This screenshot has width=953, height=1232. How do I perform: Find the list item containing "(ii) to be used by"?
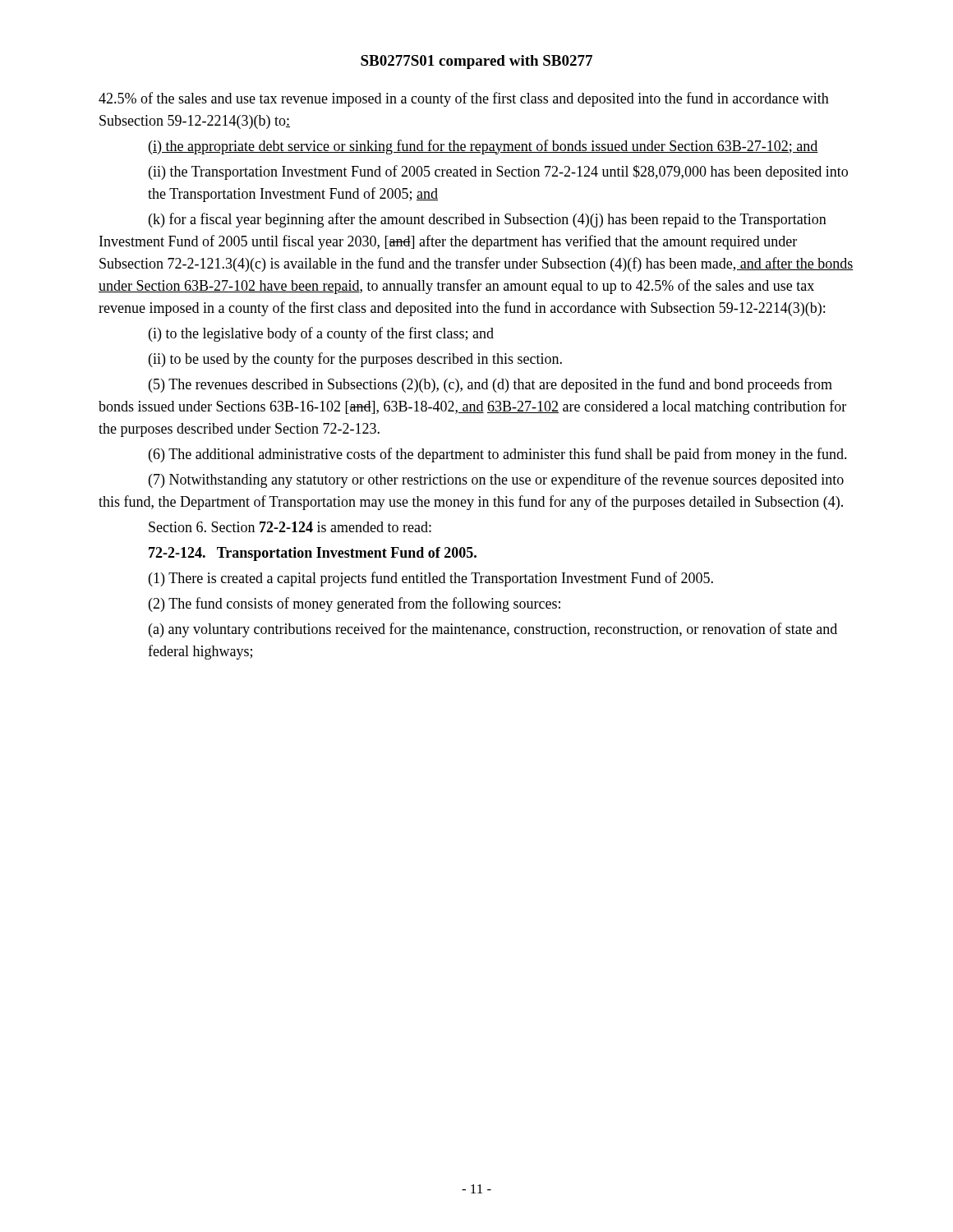(501, 359)
